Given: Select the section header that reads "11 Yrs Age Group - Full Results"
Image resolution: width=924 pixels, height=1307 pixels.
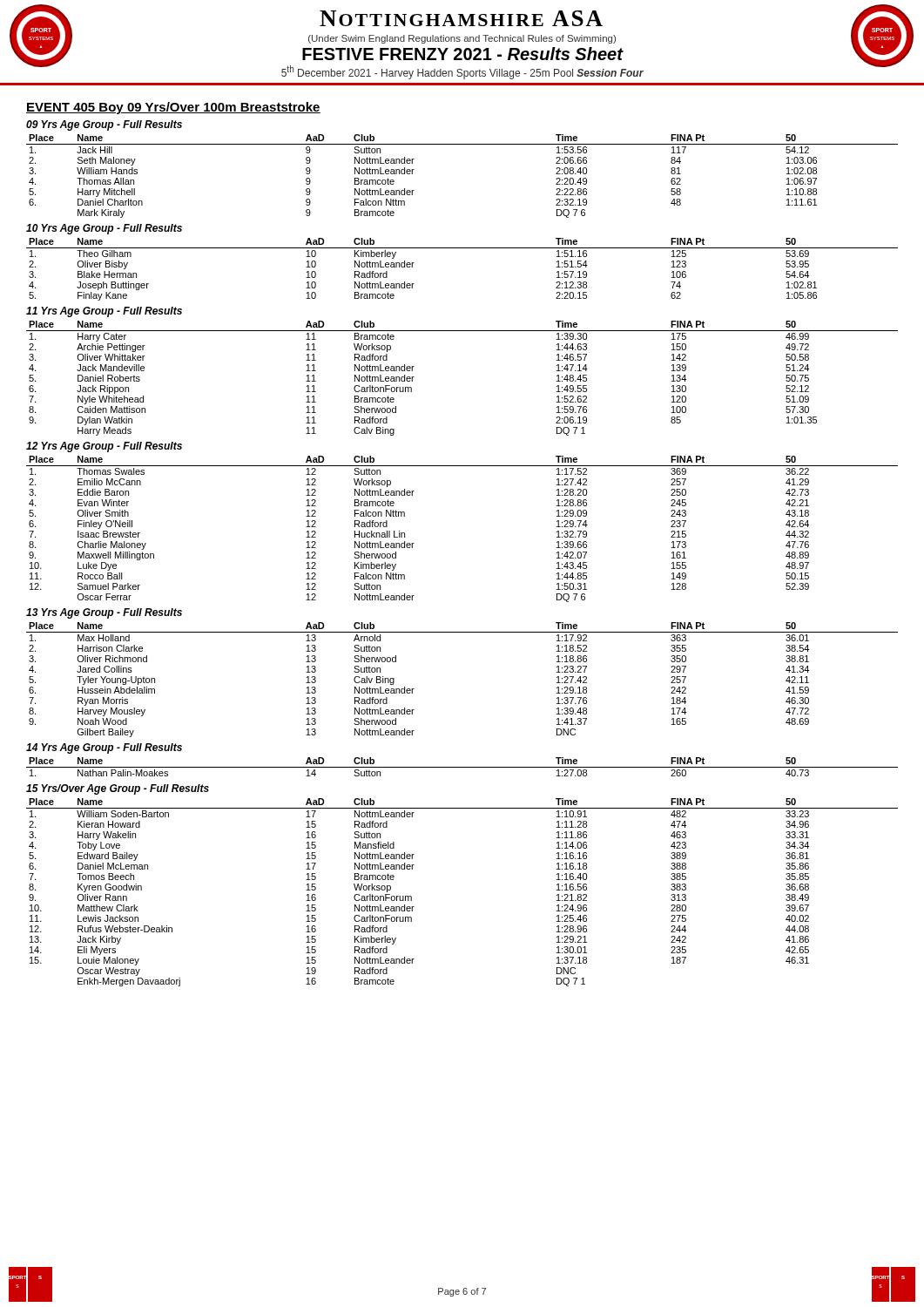Looking at the screenshot, I should (x=104, y=311).
